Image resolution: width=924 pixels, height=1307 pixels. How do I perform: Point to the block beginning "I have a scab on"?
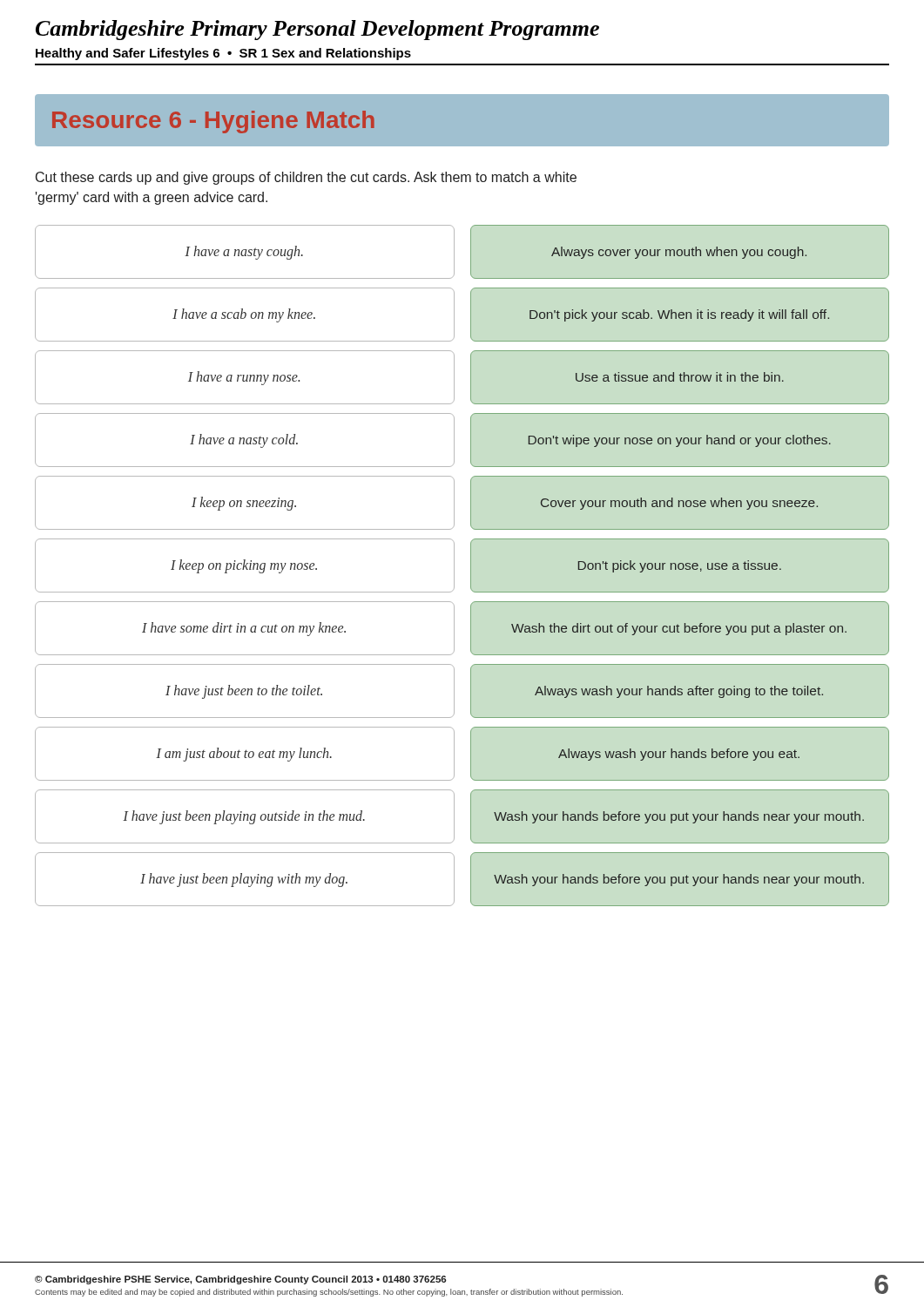coord(462,315)
